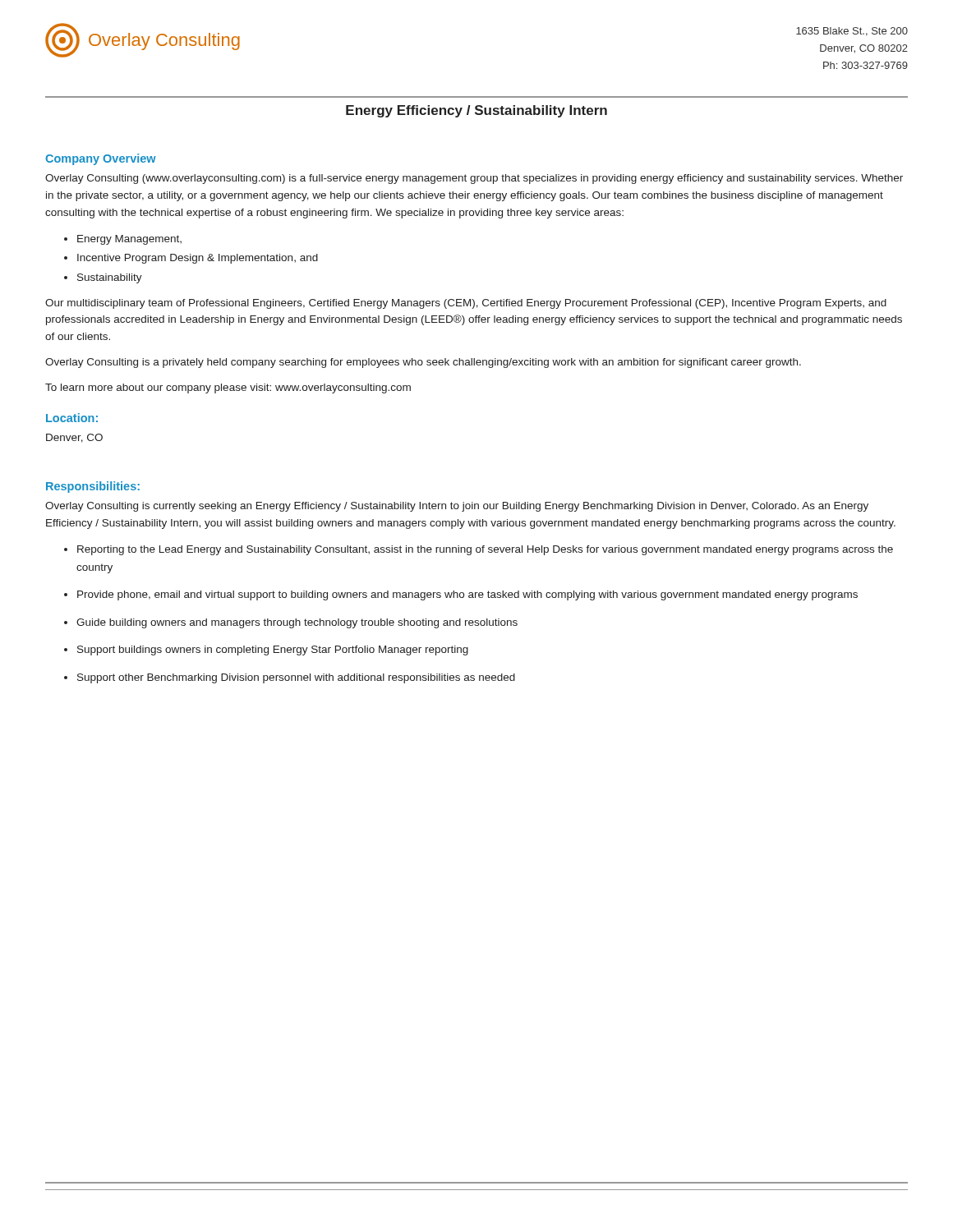The height and width of the screenshot is (1232, 953).
Task: Where does it say "Denver, CO"?
Action: pos(74,437)
